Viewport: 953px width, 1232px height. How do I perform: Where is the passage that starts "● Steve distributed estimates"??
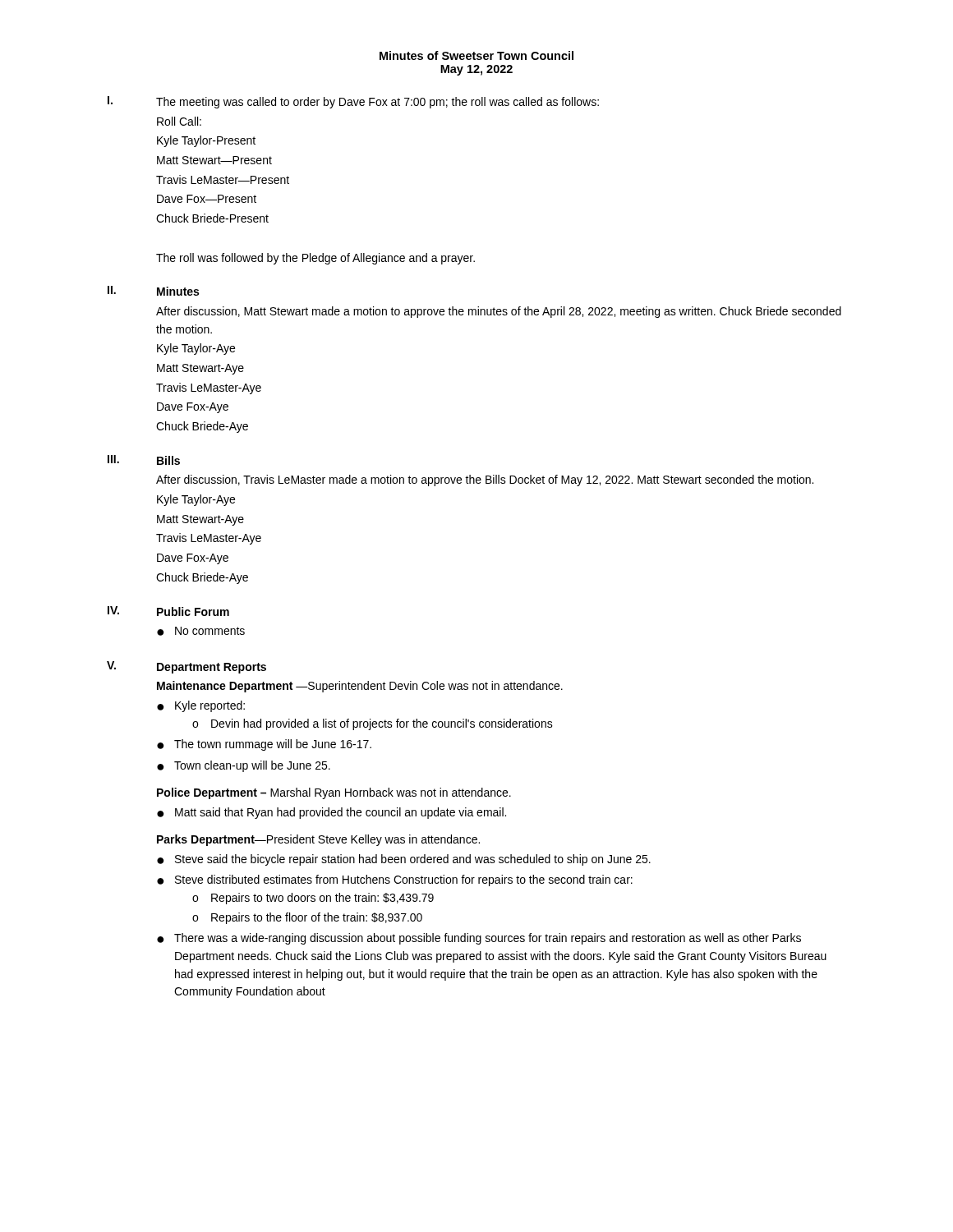395,880
